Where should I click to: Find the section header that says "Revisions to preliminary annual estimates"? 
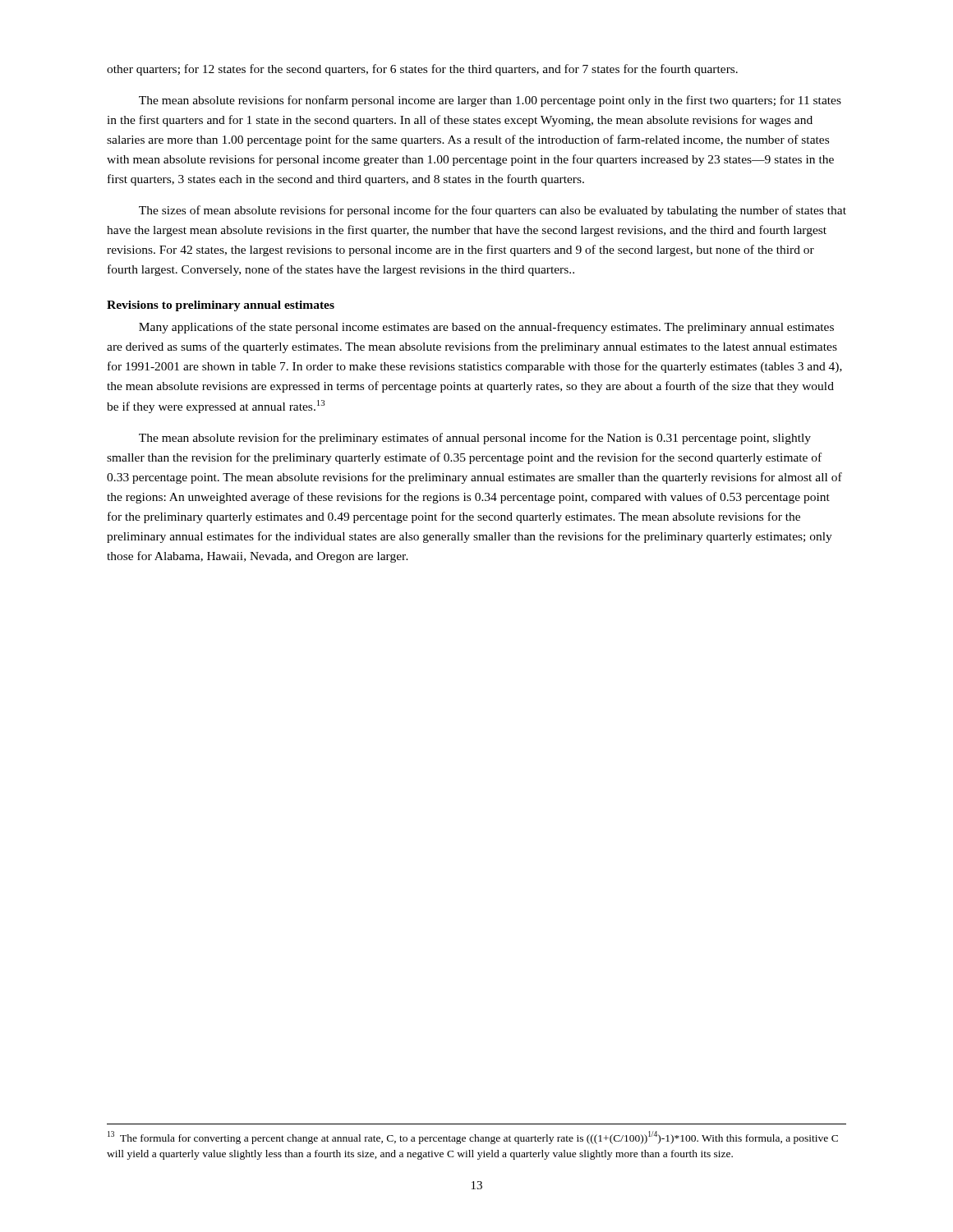click(221, 304)
